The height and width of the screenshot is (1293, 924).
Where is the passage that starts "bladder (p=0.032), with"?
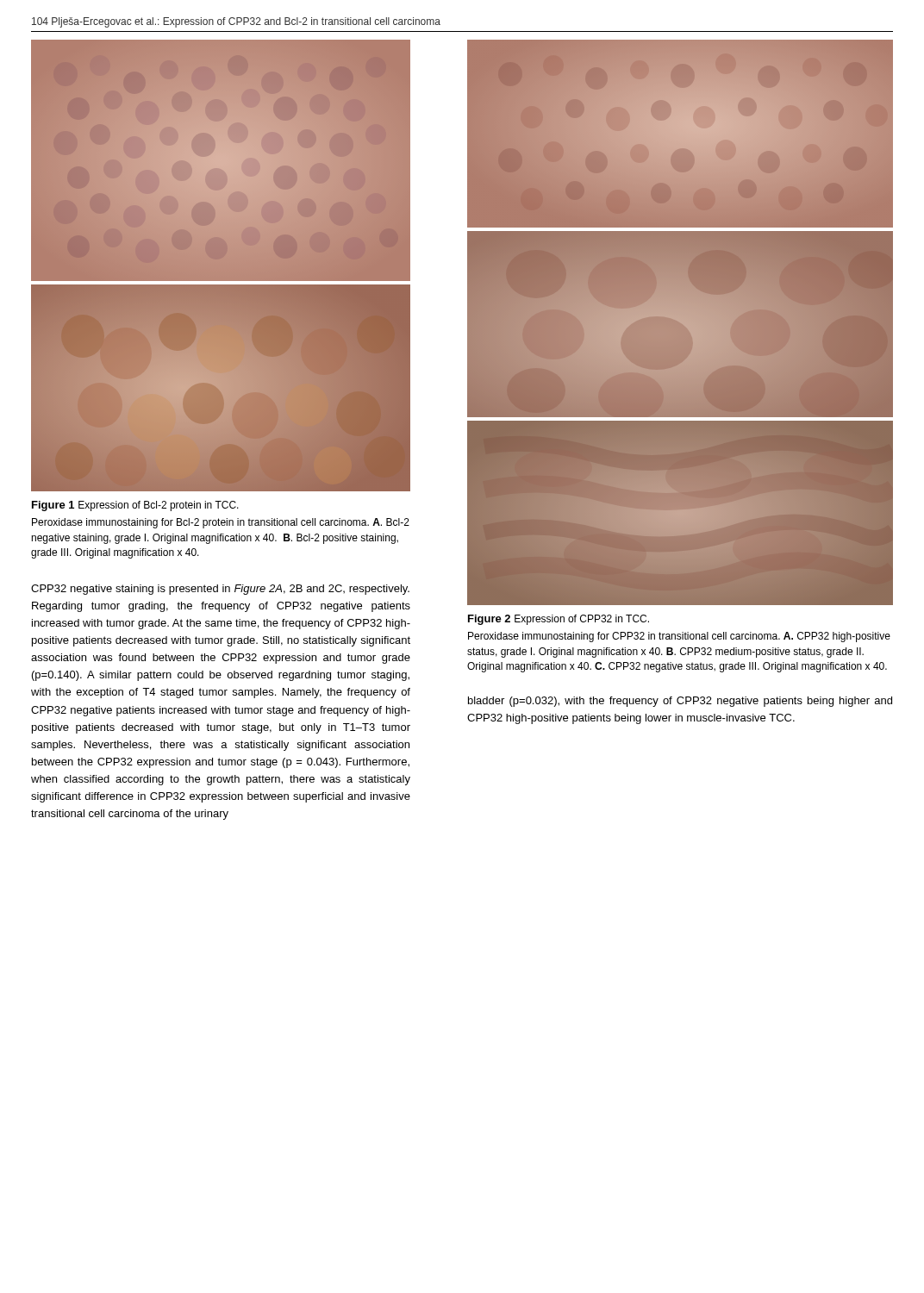point(680,709)
